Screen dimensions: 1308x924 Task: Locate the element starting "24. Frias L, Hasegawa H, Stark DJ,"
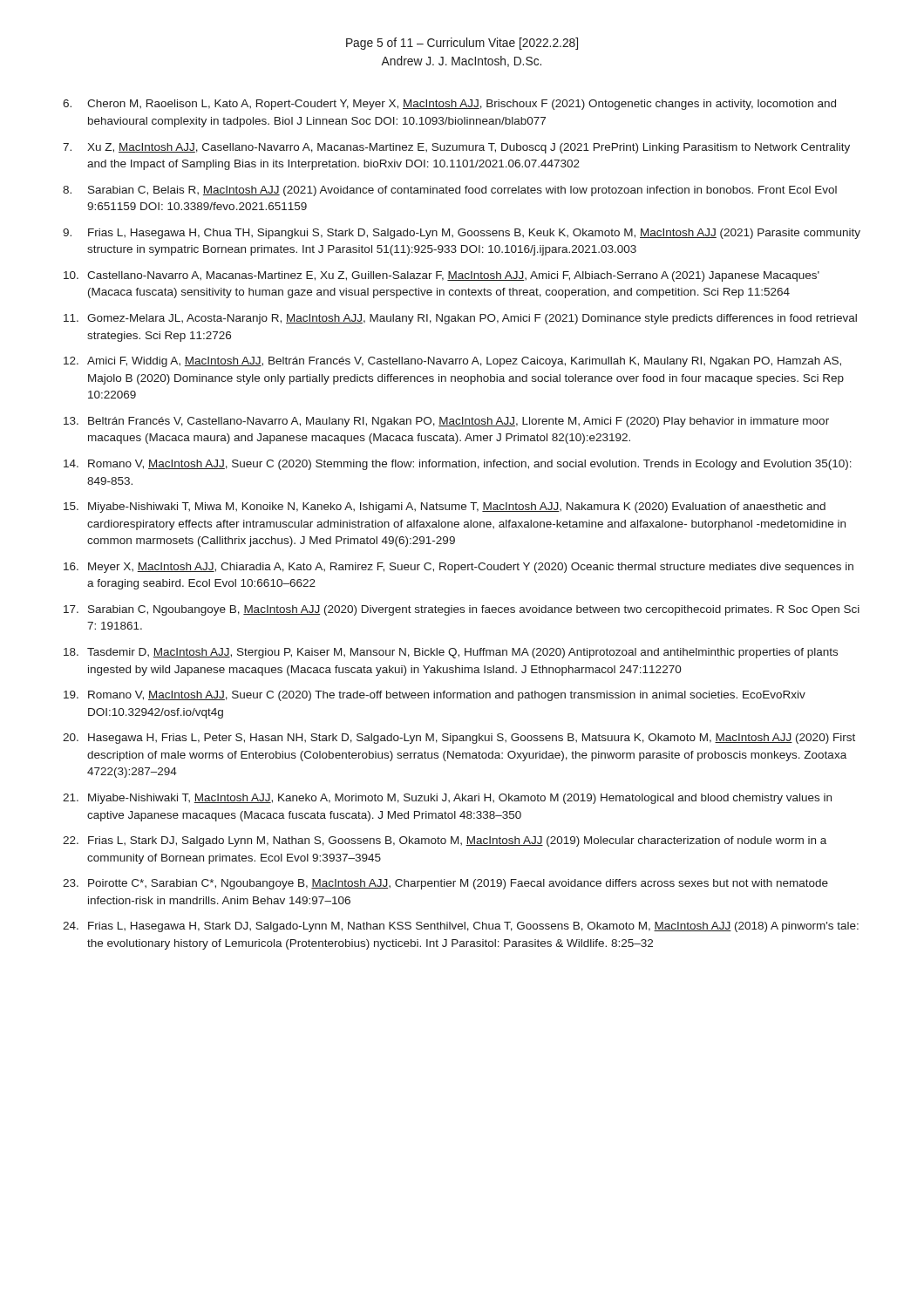coord(462,935)
